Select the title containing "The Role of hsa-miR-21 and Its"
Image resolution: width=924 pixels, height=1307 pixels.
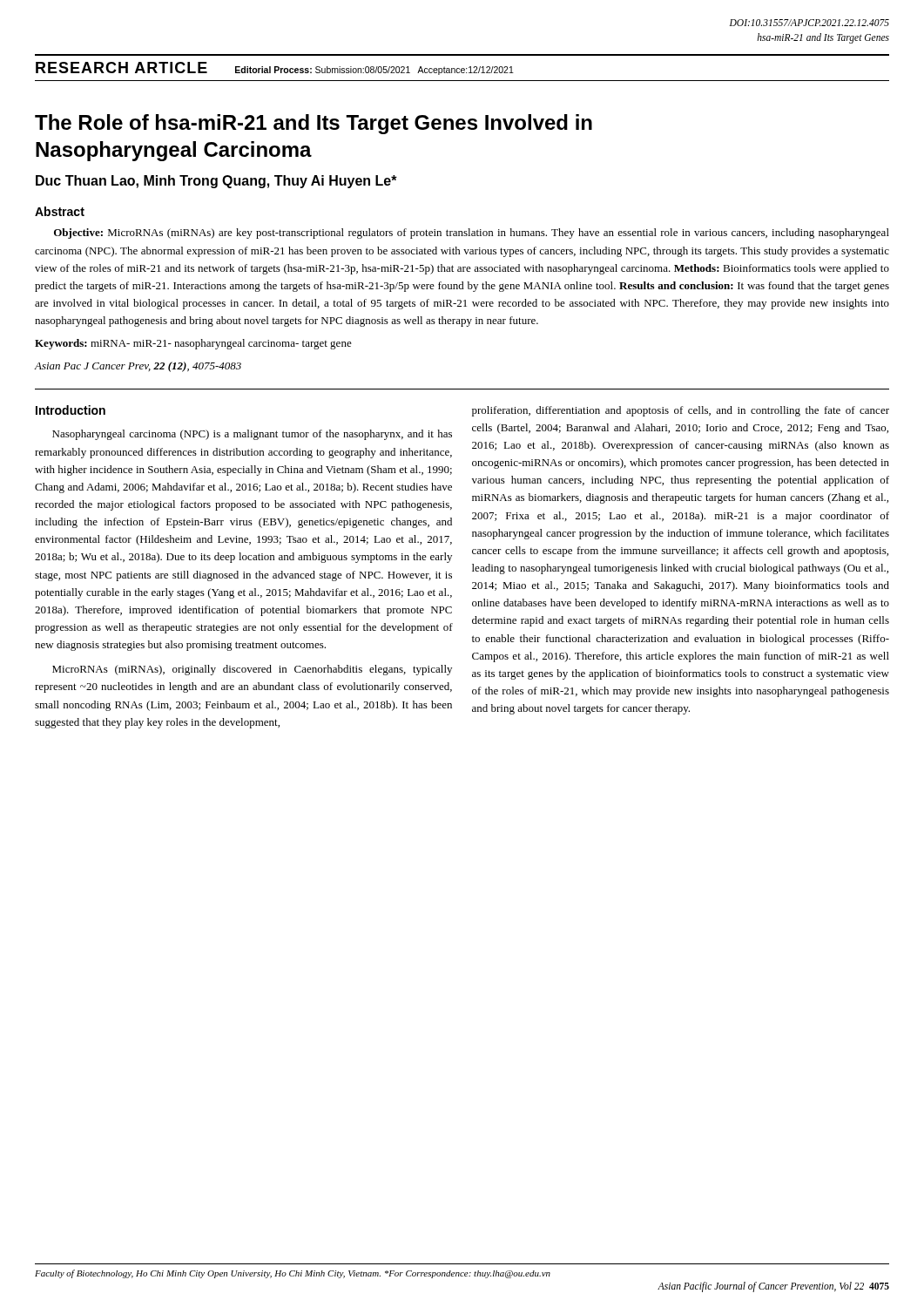(314, 136)
